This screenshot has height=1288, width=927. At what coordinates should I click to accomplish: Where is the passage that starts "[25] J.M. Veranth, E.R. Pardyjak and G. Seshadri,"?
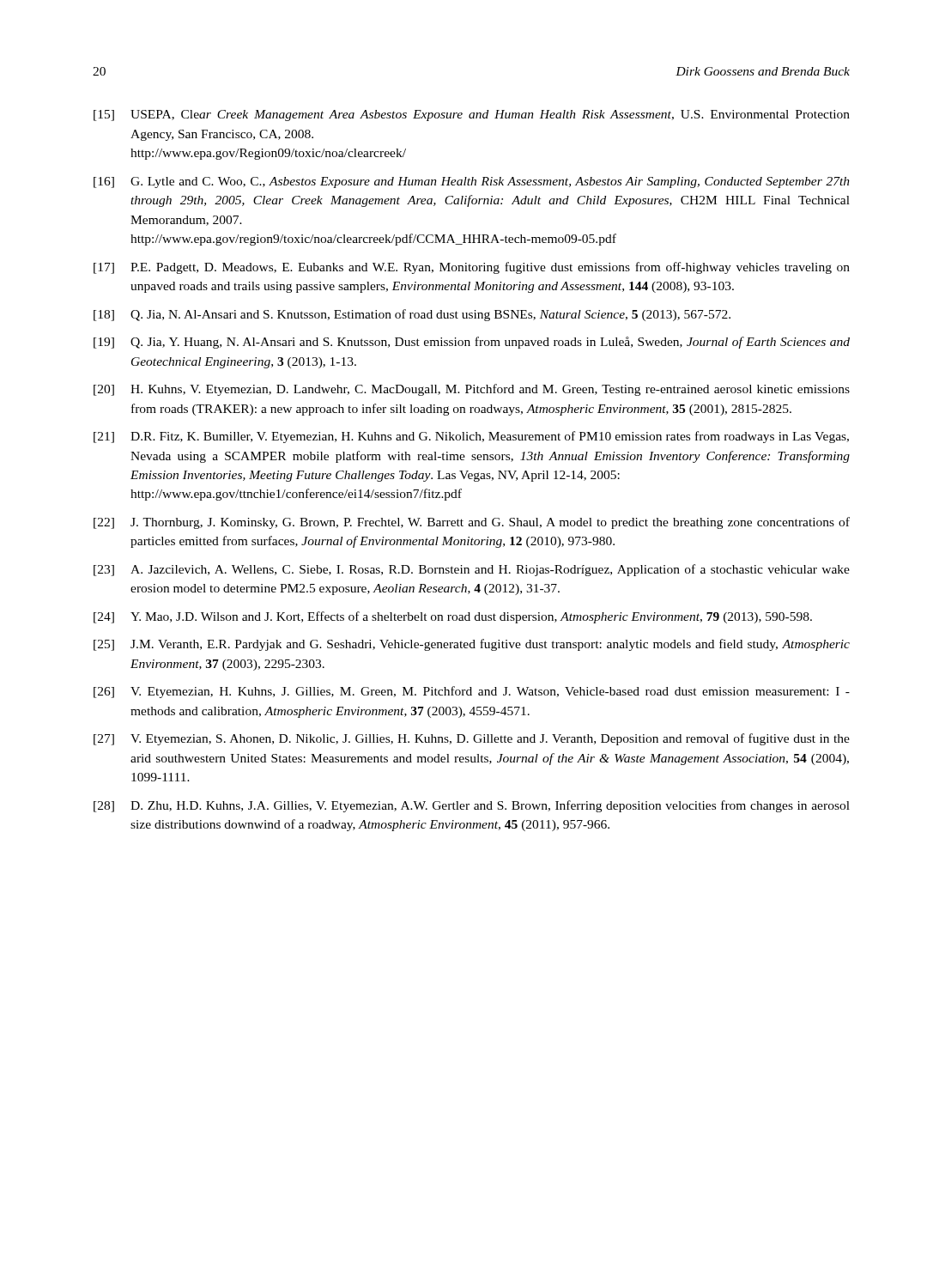[x=471, y=654]
